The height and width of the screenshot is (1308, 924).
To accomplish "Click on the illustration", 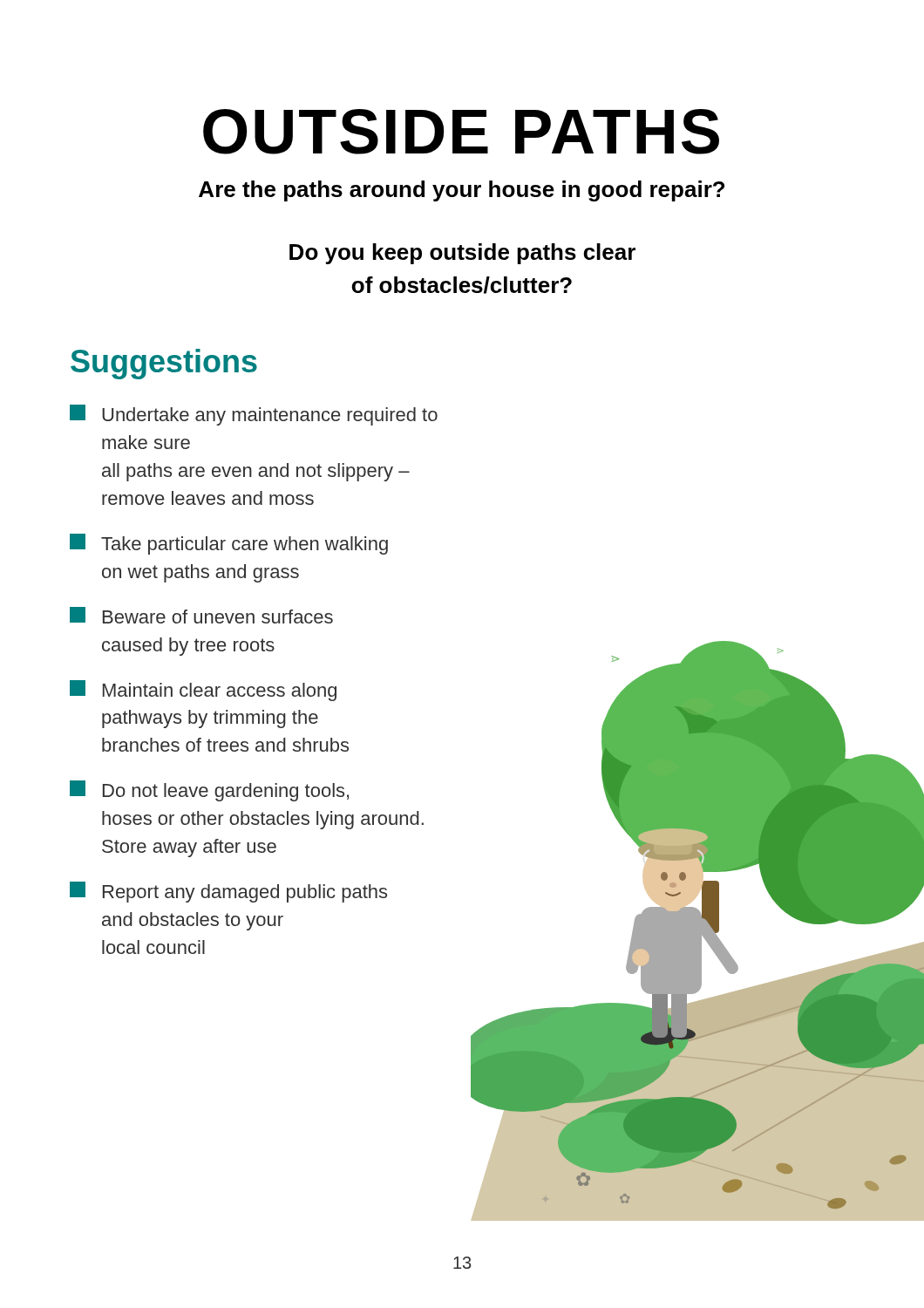I will coord(697,907).
